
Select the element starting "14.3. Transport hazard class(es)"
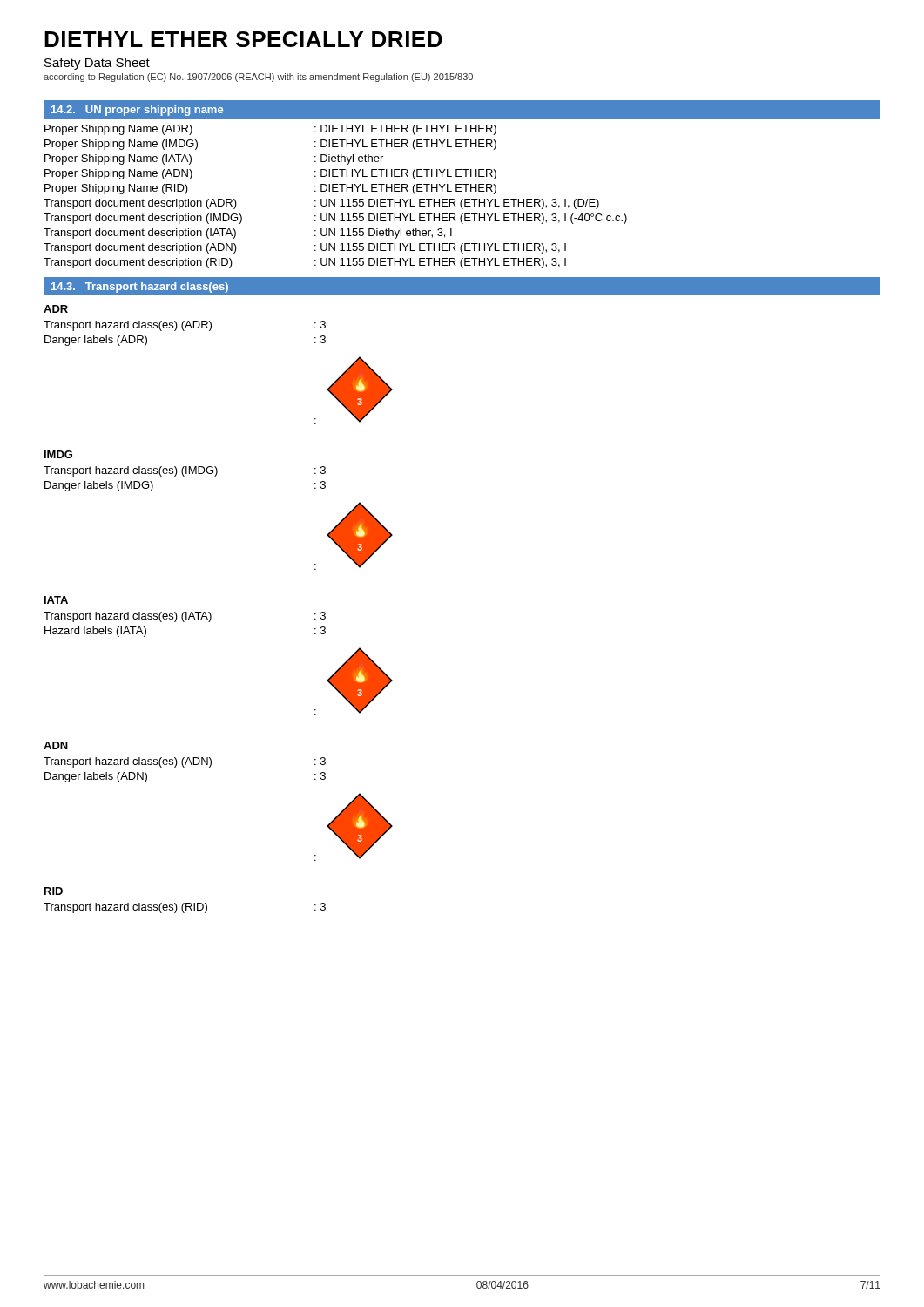point(140,286)
